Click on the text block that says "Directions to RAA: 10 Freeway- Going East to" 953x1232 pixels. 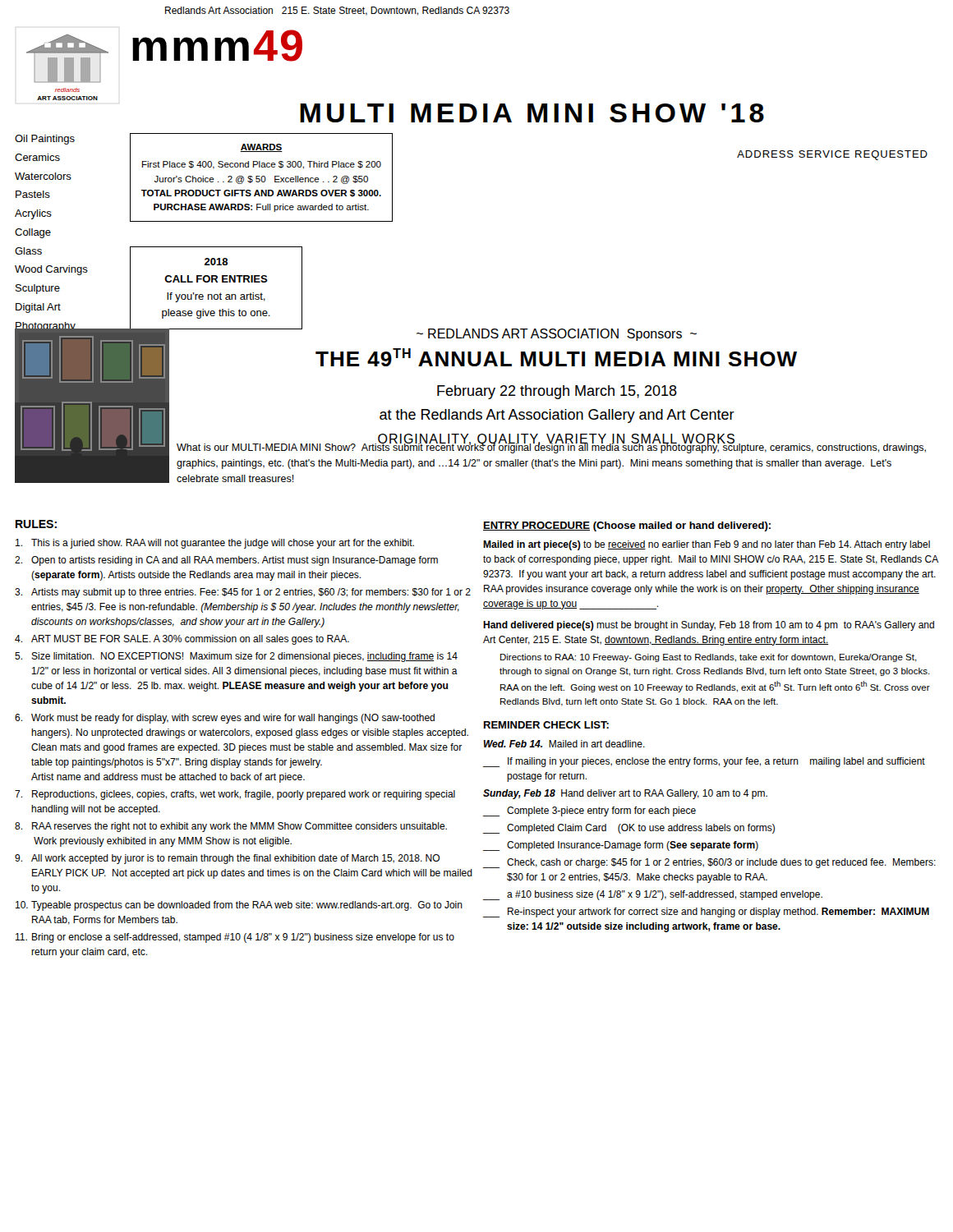click(715, 679)
